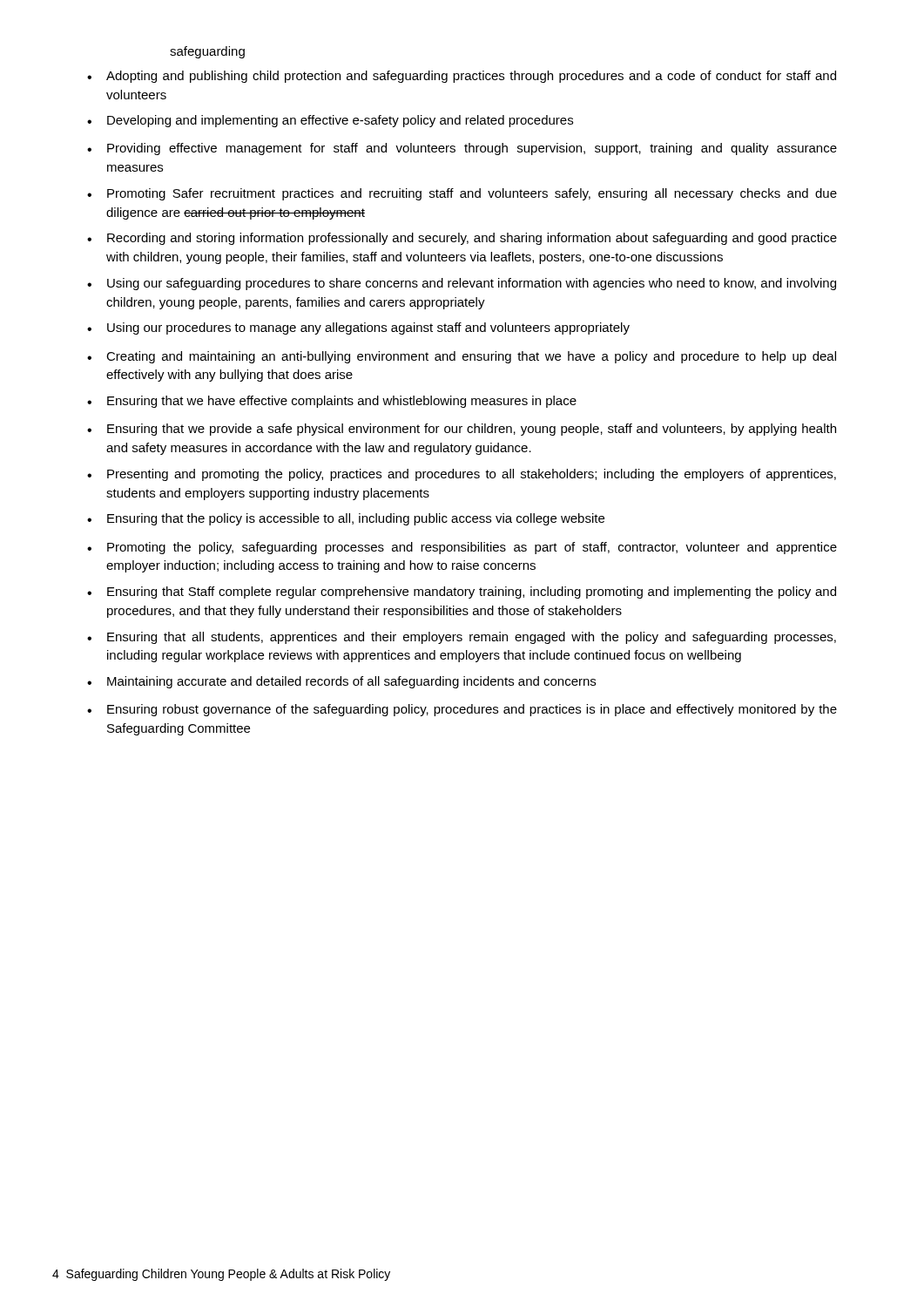Point to the block beginning "• Ensuring that we have effective complaints and"
Viewport: 924px width, 1307px height.
pyautogui.click(x=462, y=402)
